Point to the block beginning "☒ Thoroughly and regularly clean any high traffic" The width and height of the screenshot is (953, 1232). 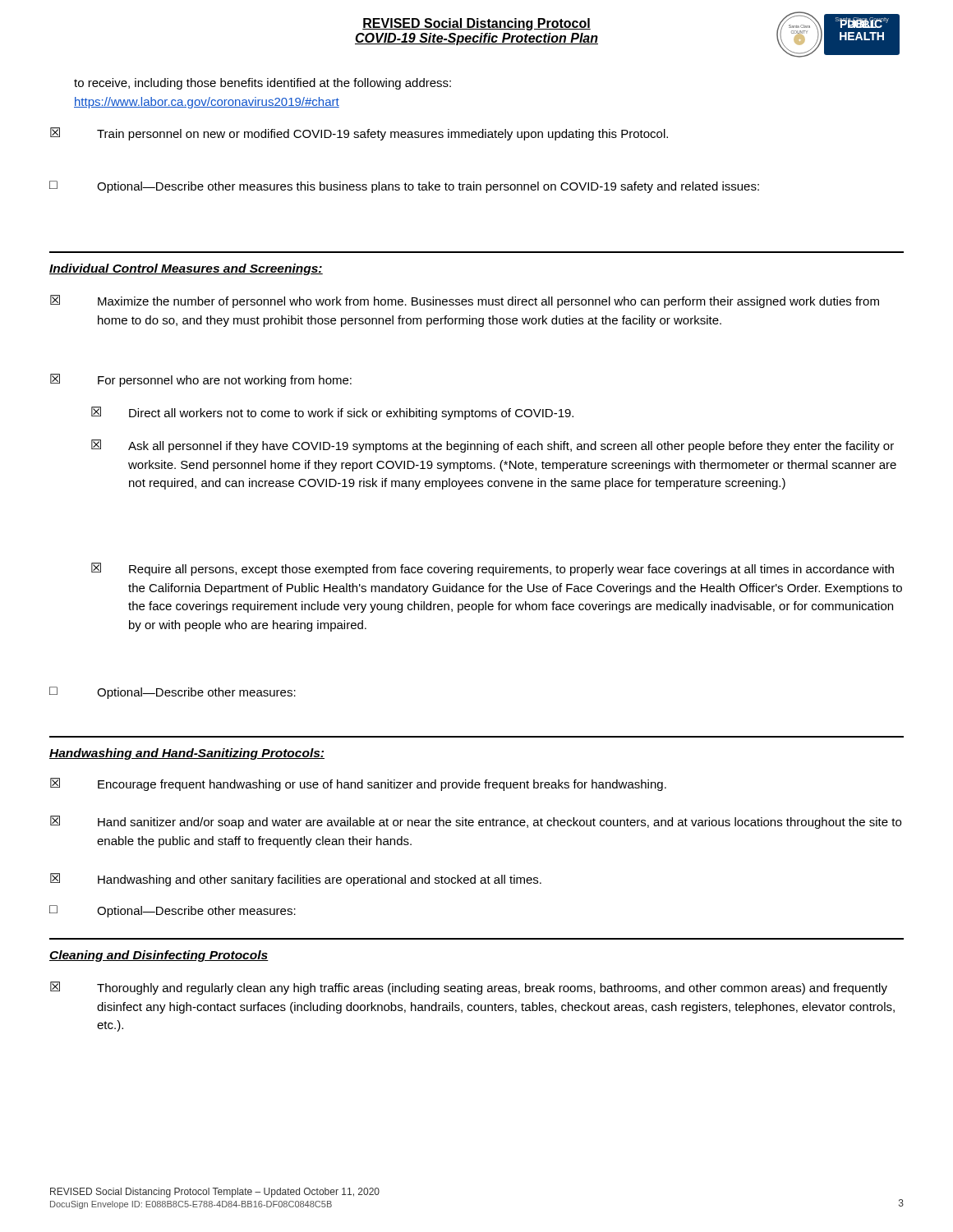476,1007
